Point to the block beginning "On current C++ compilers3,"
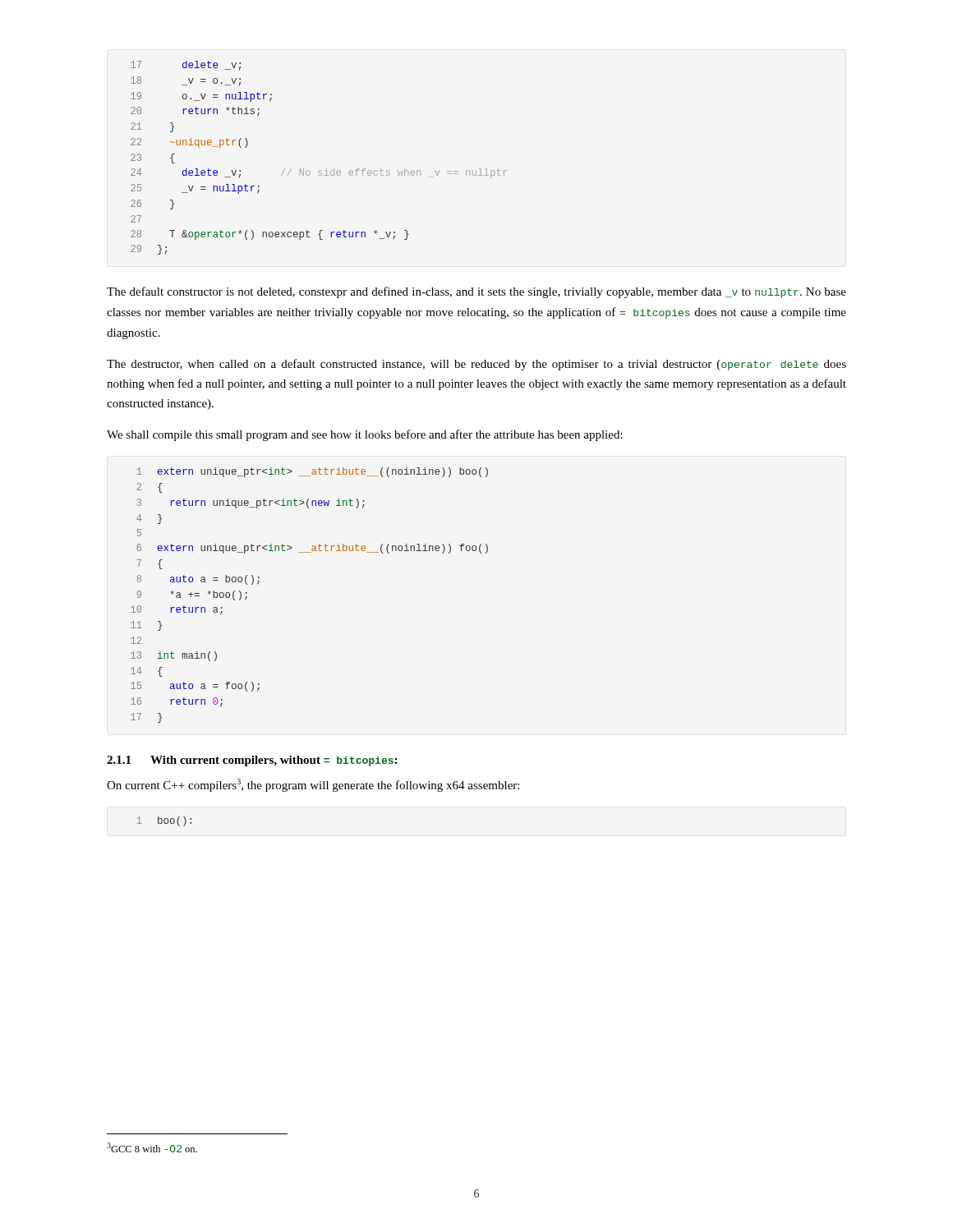 (x=314, y=784)
